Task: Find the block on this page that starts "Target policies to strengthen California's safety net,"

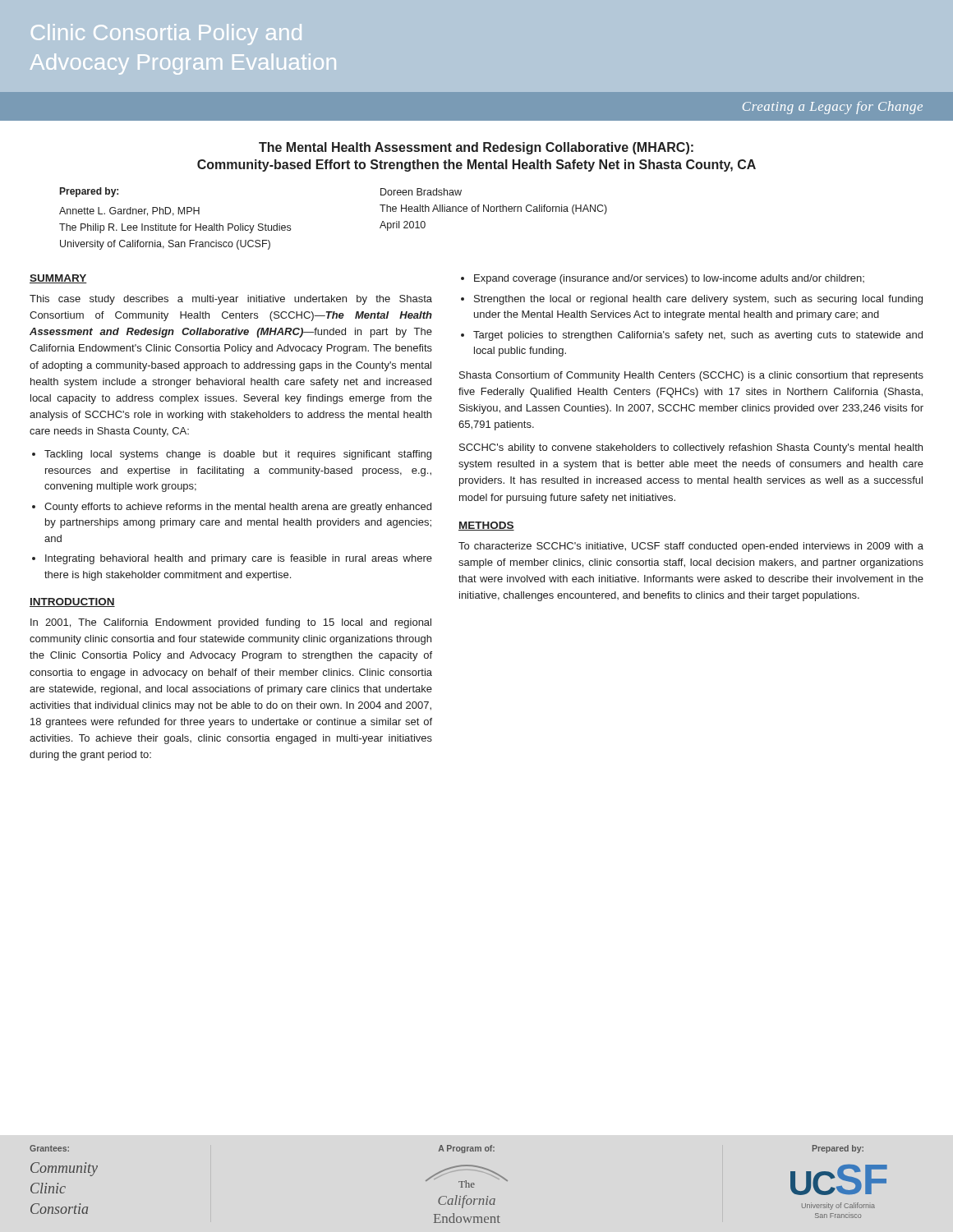Action: pyautogui.click(x=698, y=342)
